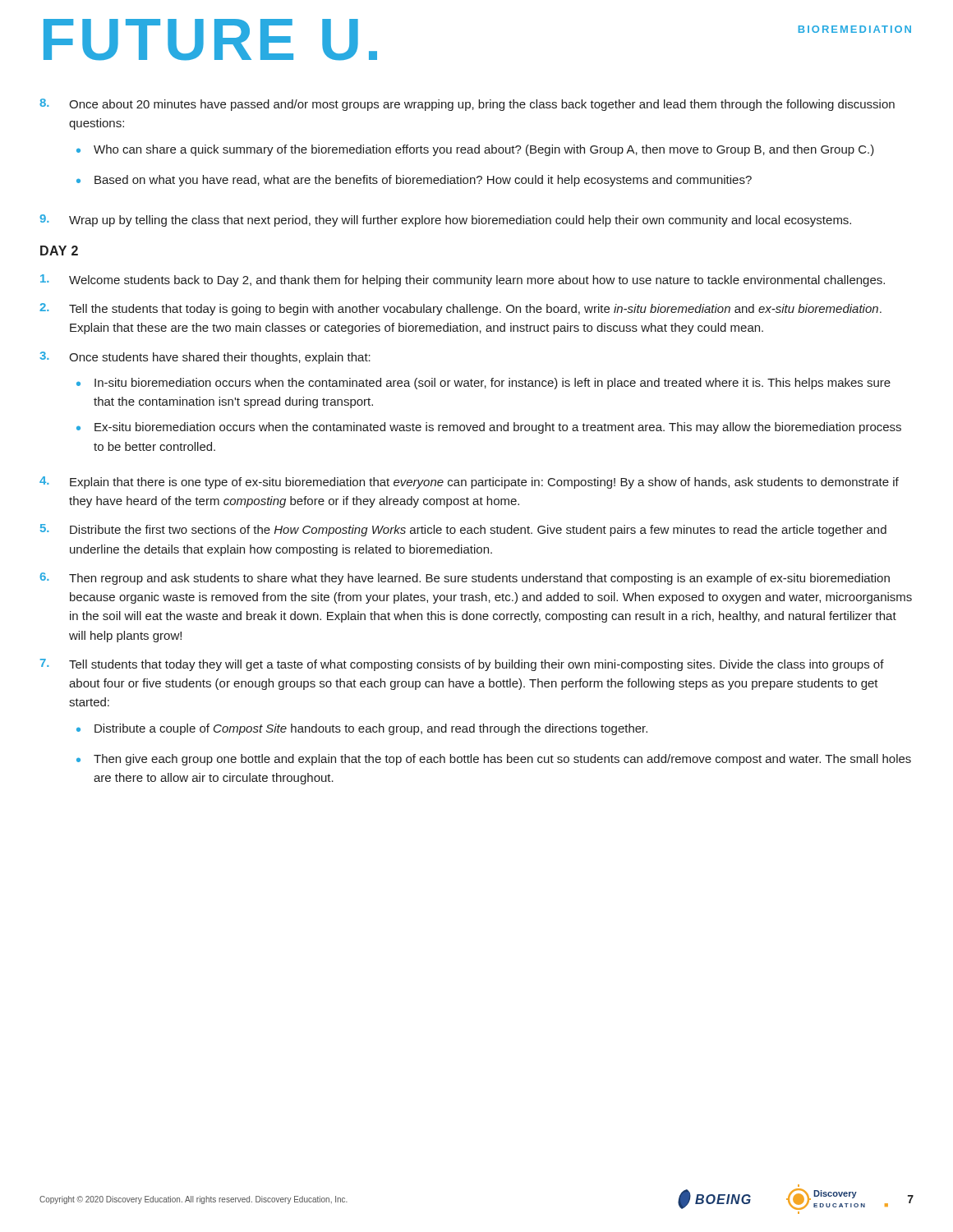Click on the passage starting "3. Once students have shared their thoughts,"

coord(205,358)
